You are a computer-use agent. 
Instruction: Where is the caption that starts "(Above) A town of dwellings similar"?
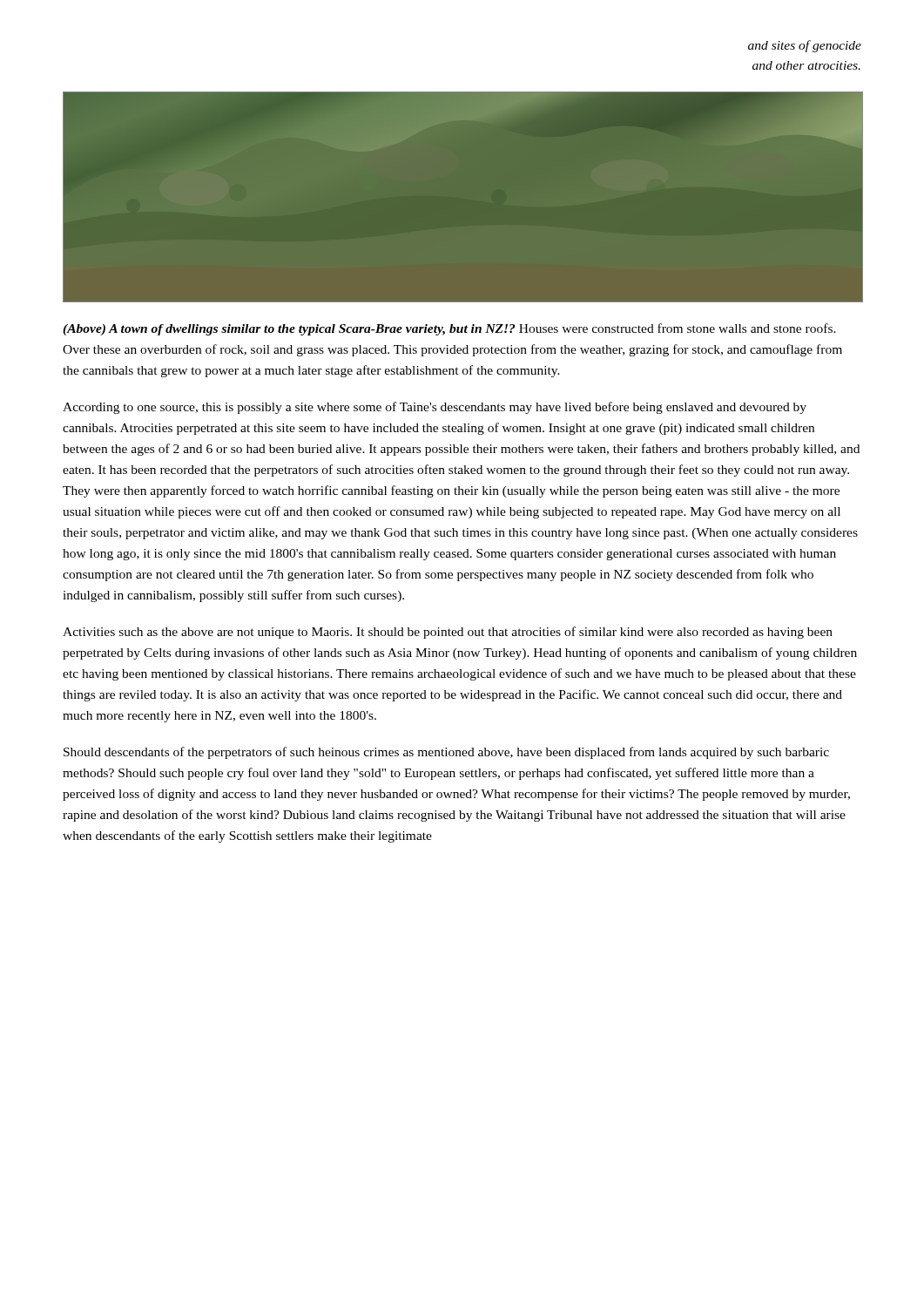pyautogui.click(x=453, y=349)
